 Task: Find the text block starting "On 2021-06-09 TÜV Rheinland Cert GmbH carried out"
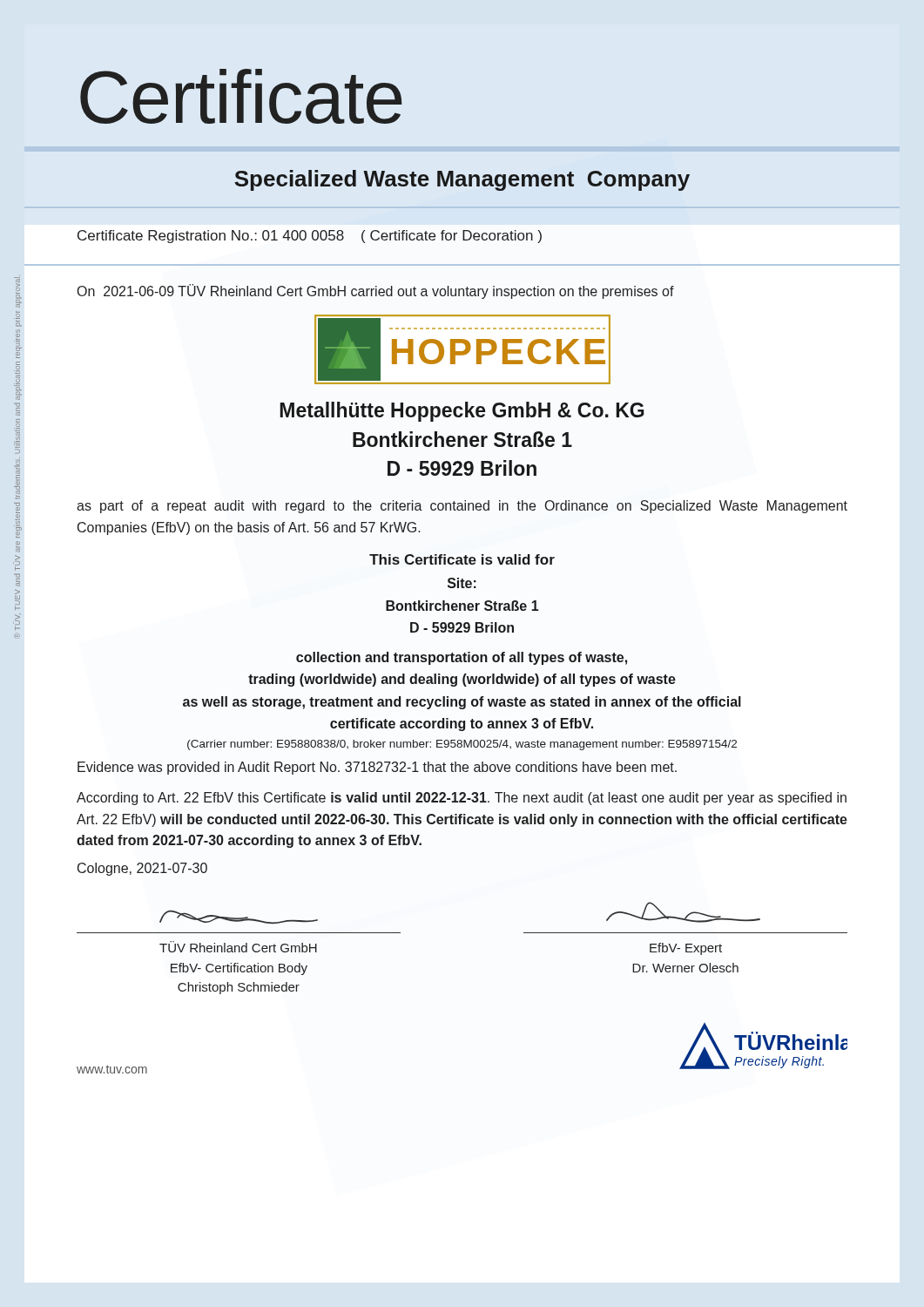coord(375,292)
